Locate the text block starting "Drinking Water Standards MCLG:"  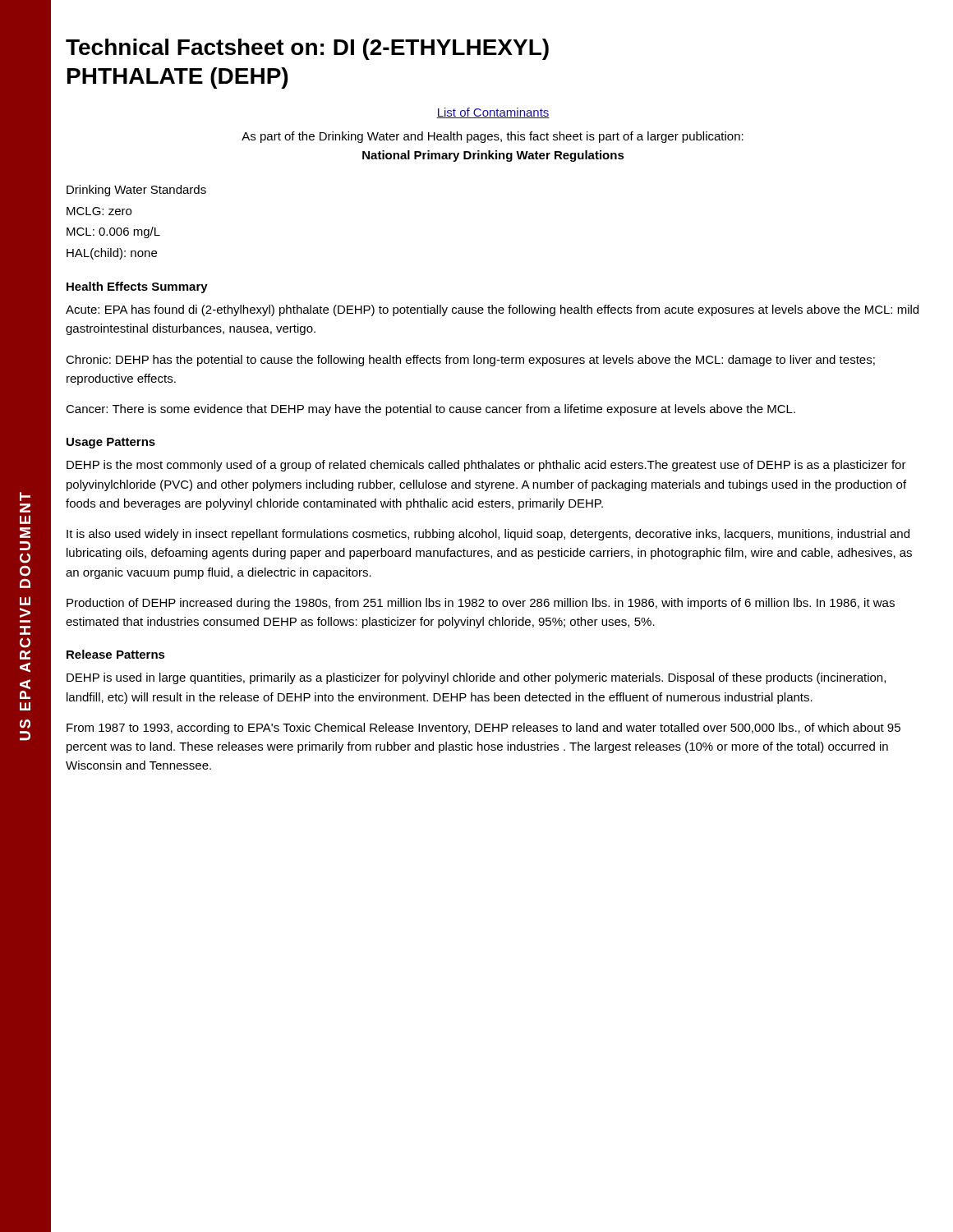pyautogui.click(x=136, y=221)
